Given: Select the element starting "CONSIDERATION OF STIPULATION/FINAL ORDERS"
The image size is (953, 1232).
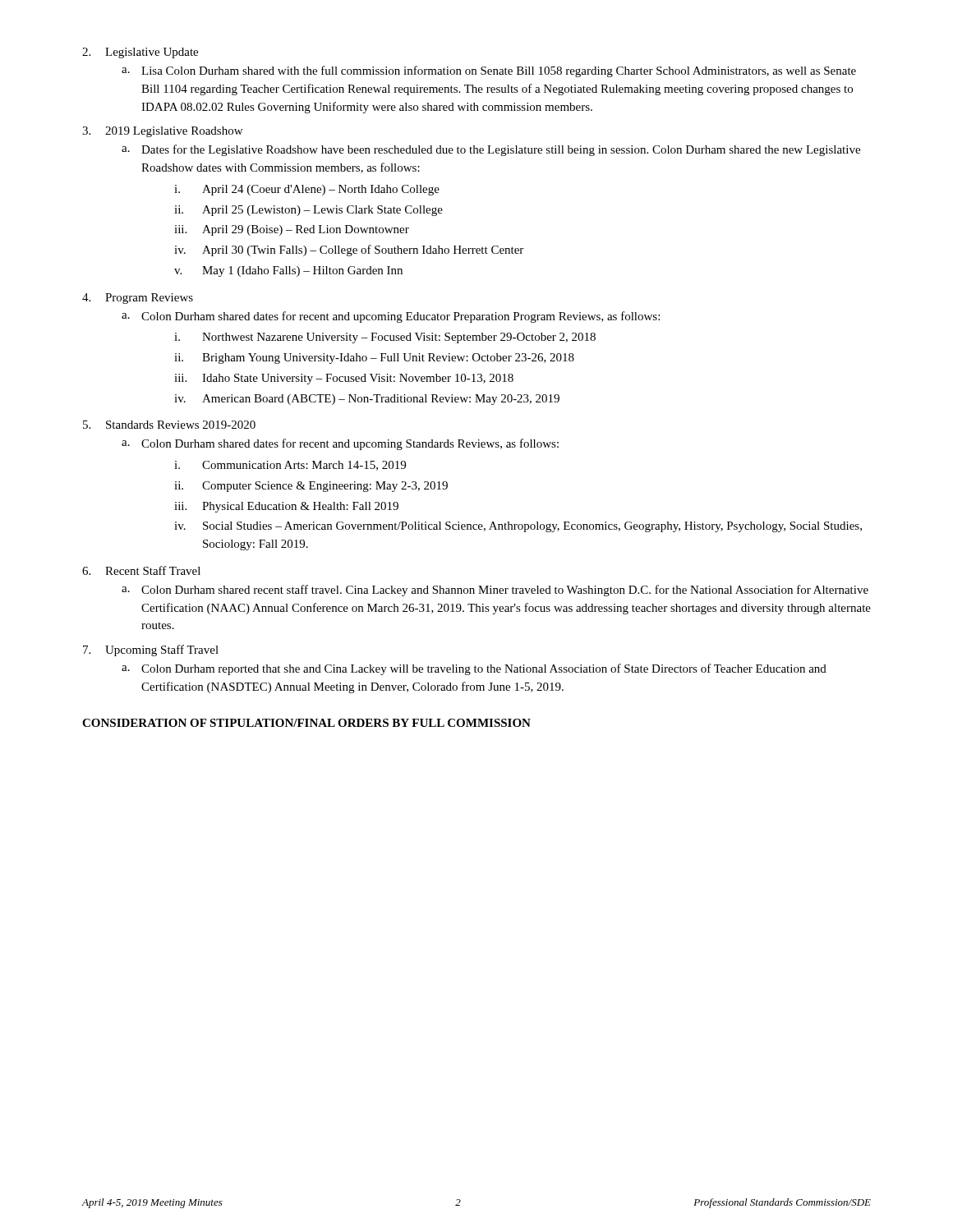Looking at the screenshot, I should click(306, 722).
